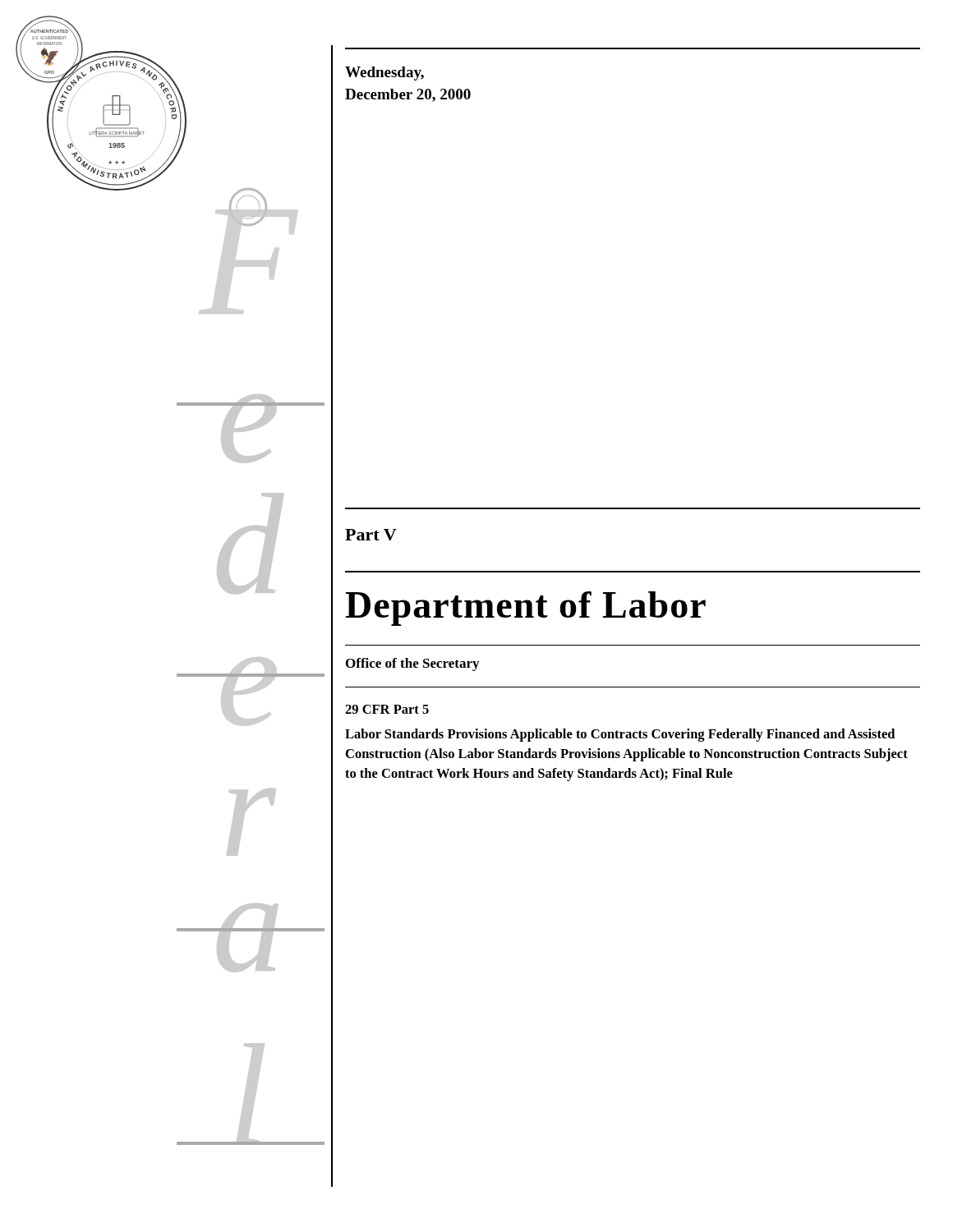
Task: Click on the text with the text "Wednesday, December 20, 2000"
Action: click(x=384, y=74)
